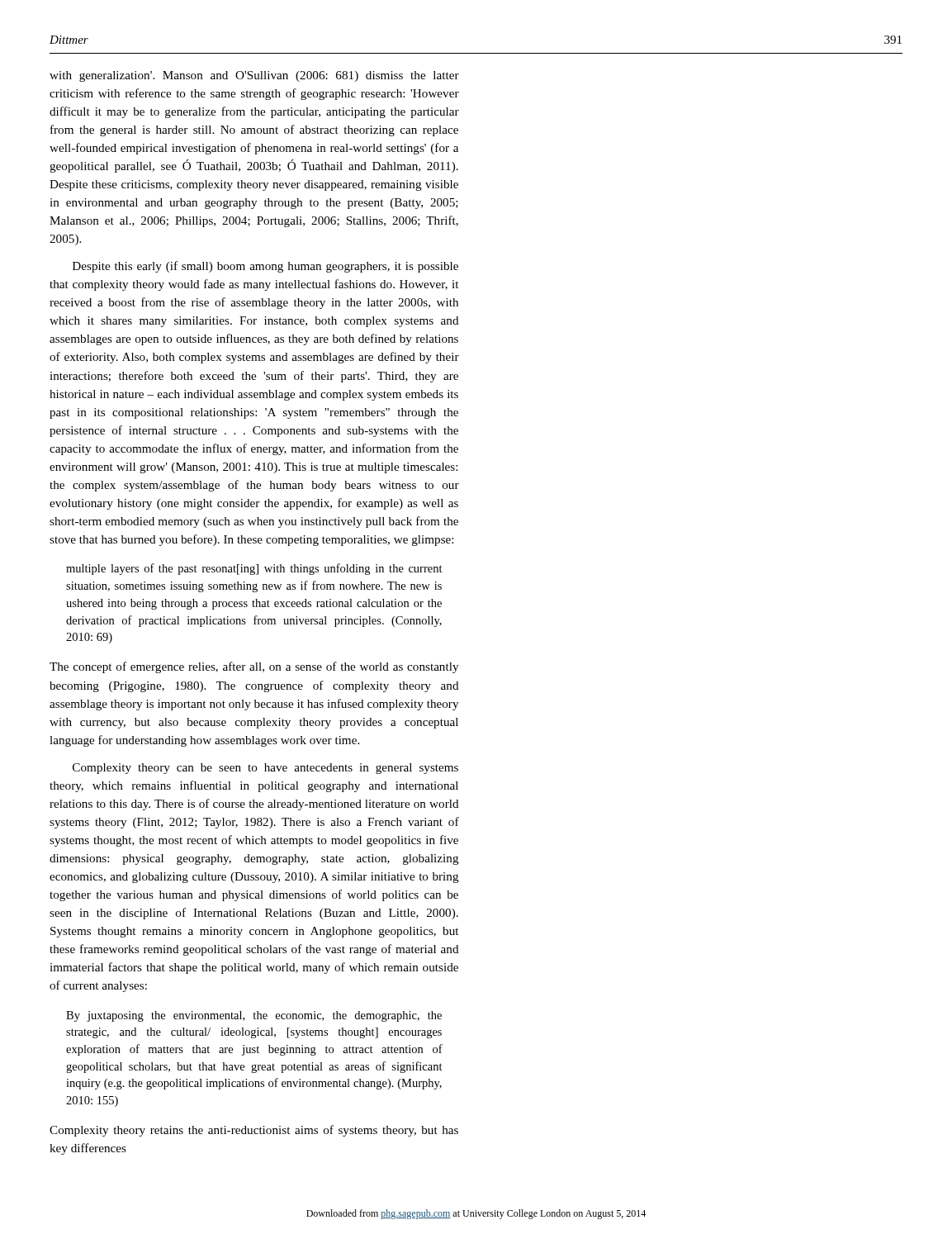The width and height of the screenshot is (952, 1239).
Task: Find the block on this page that starts "By juxtaposing the environmental, the economic,"
Action: tap(254, 1058)
